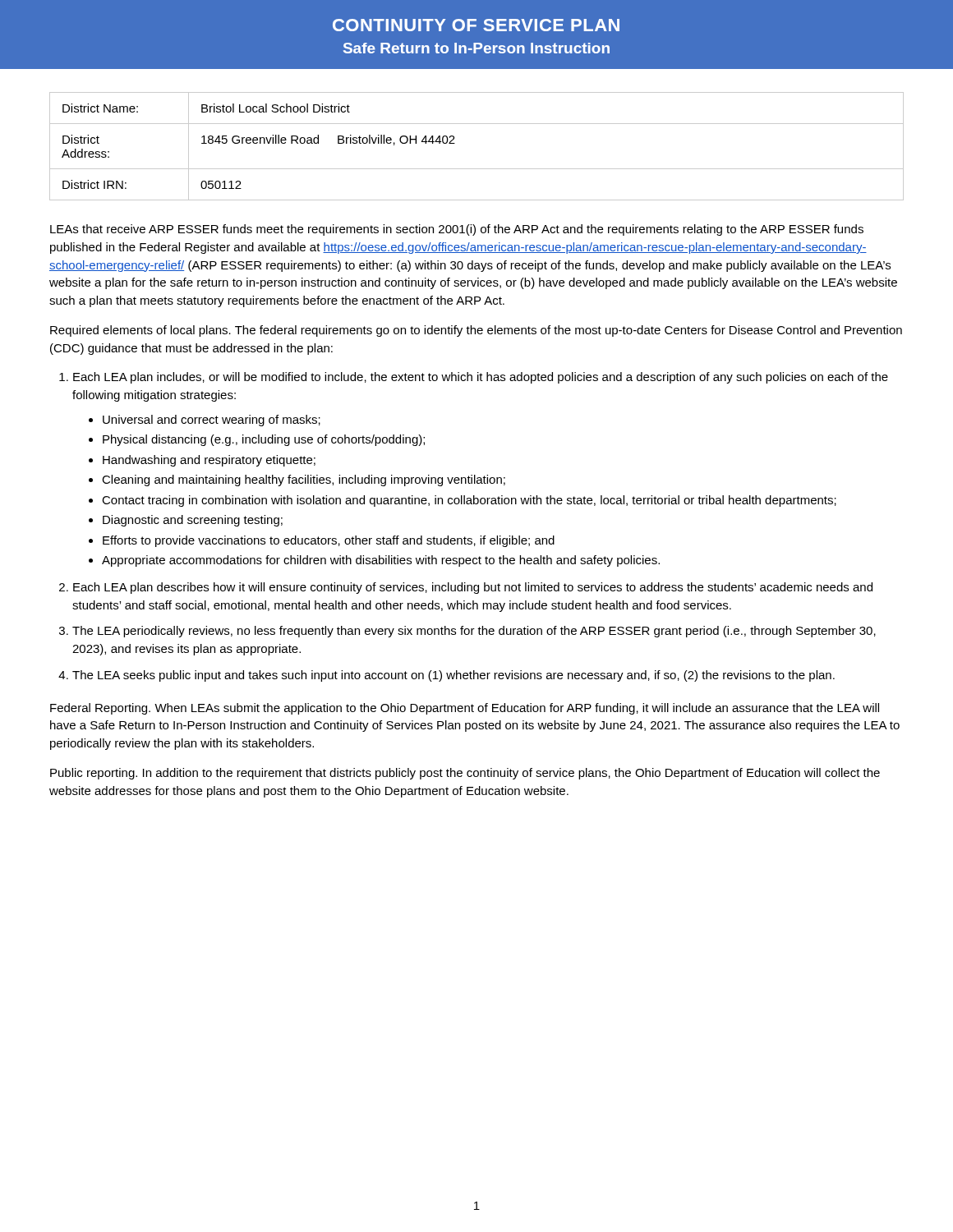
Task: Locate the passage starting "The LEA periodically reviews, no less"
Action: tap(474, 640)
